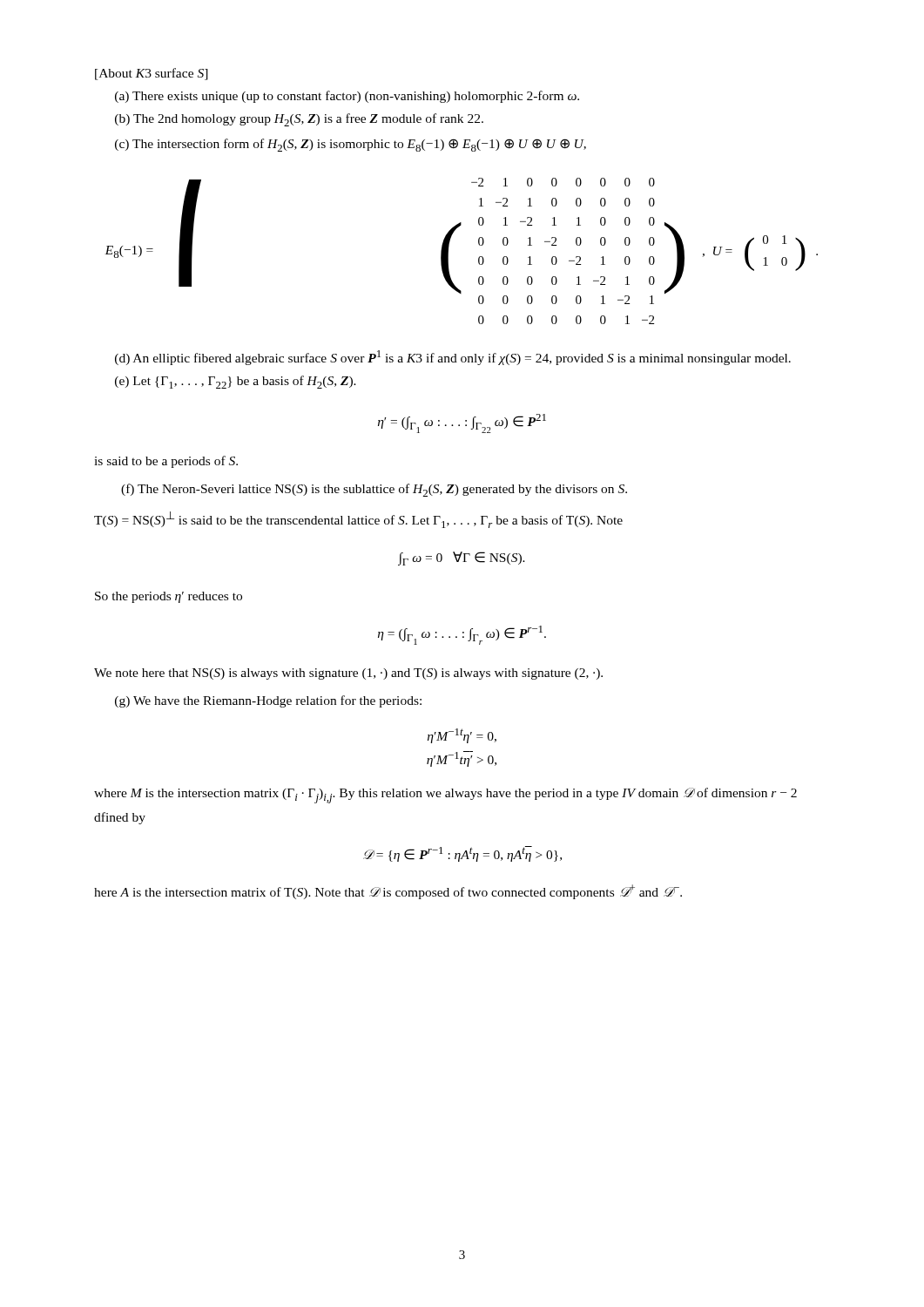
Task: Point to the block beginning "(e) Let {Γ1, . . . ,"
Action: pos(235,382)
